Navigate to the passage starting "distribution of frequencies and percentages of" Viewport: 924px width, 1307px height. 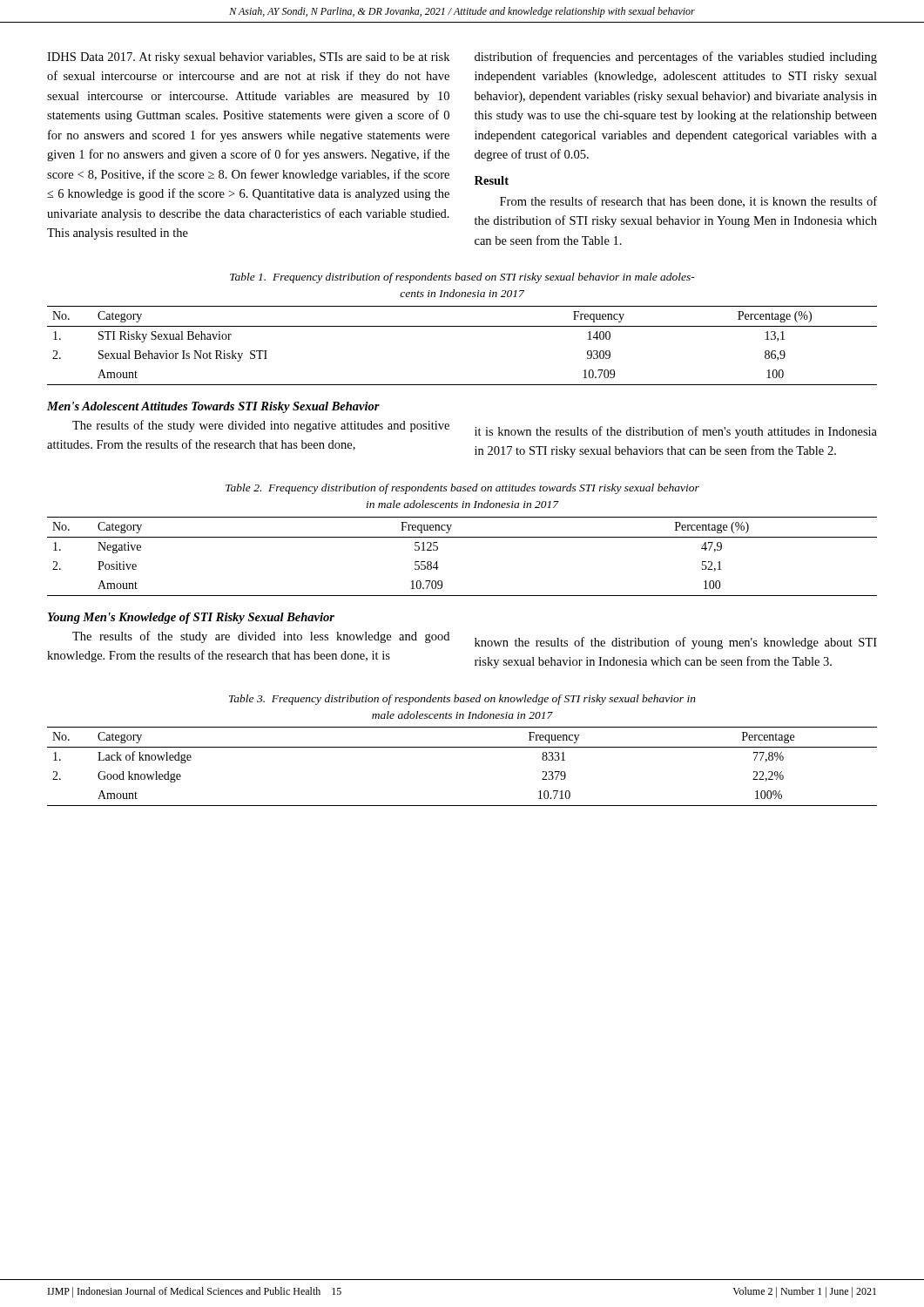pyautogui.click(x=676, y=149)
